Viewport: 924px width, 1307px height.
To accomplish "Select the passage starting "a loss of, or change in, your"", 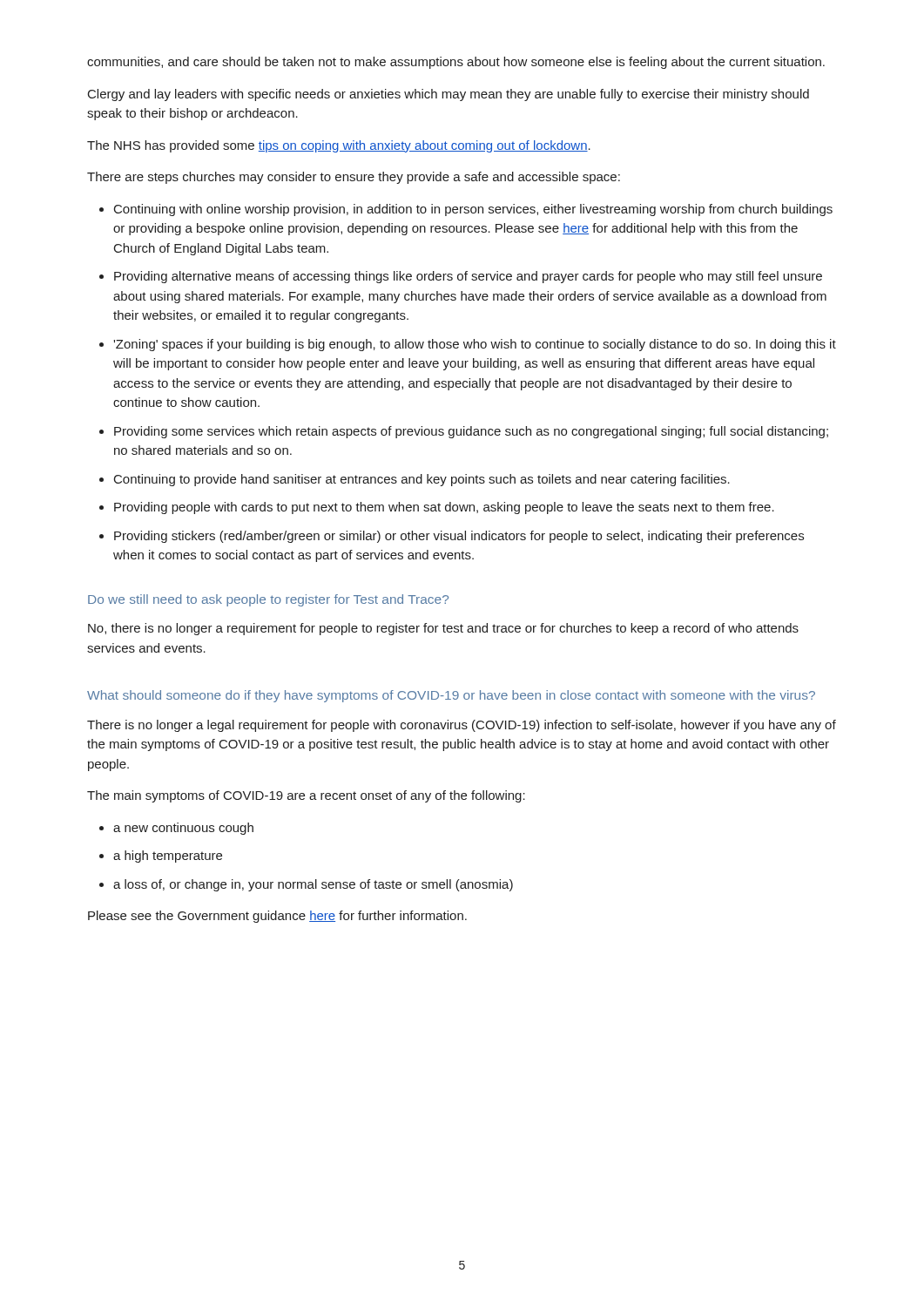I will click(x=475, y=884).
